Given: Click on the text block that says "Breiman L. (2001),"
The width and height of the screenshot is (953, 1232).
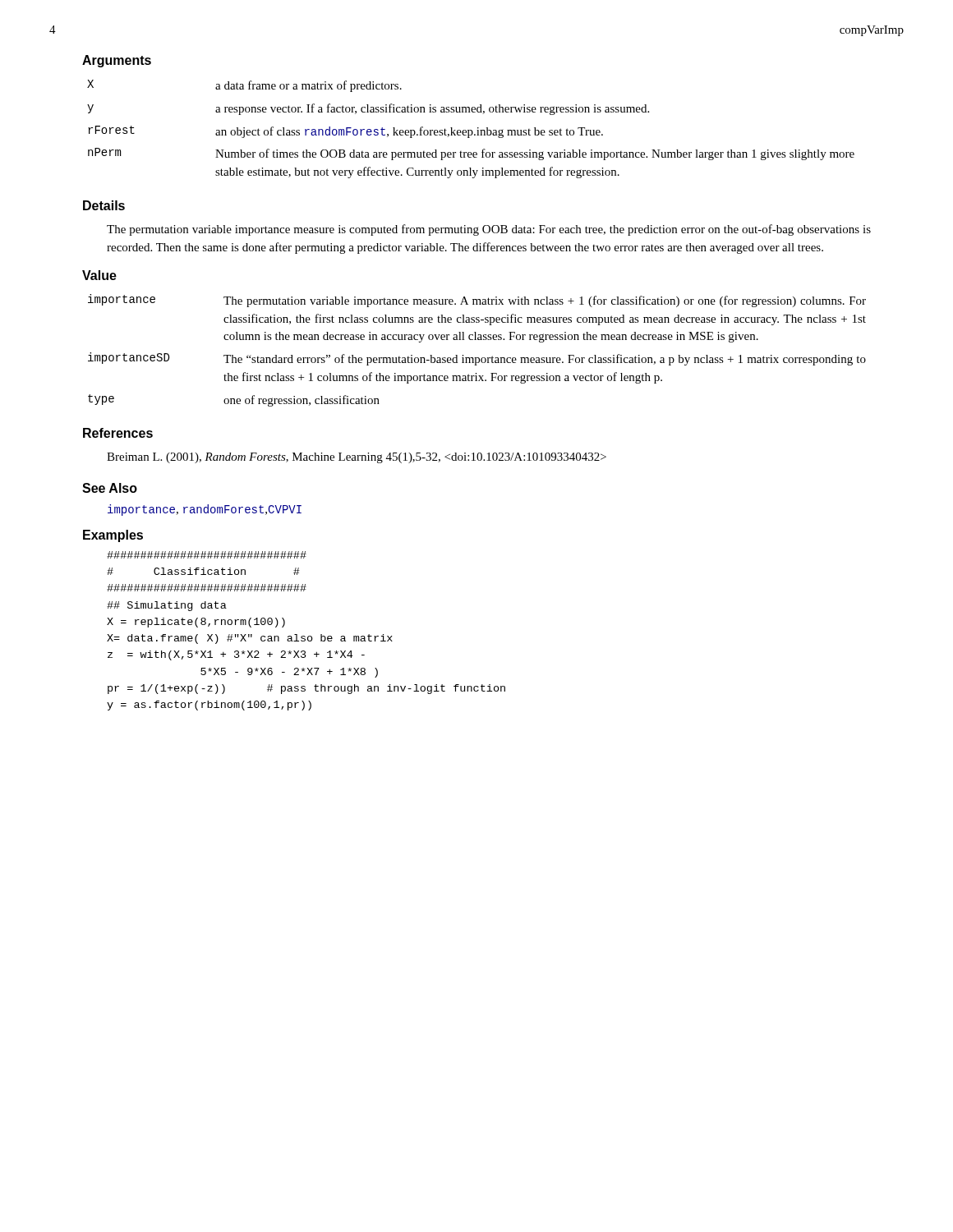Looking at the screenshot, I should click(x=357, y=457).
